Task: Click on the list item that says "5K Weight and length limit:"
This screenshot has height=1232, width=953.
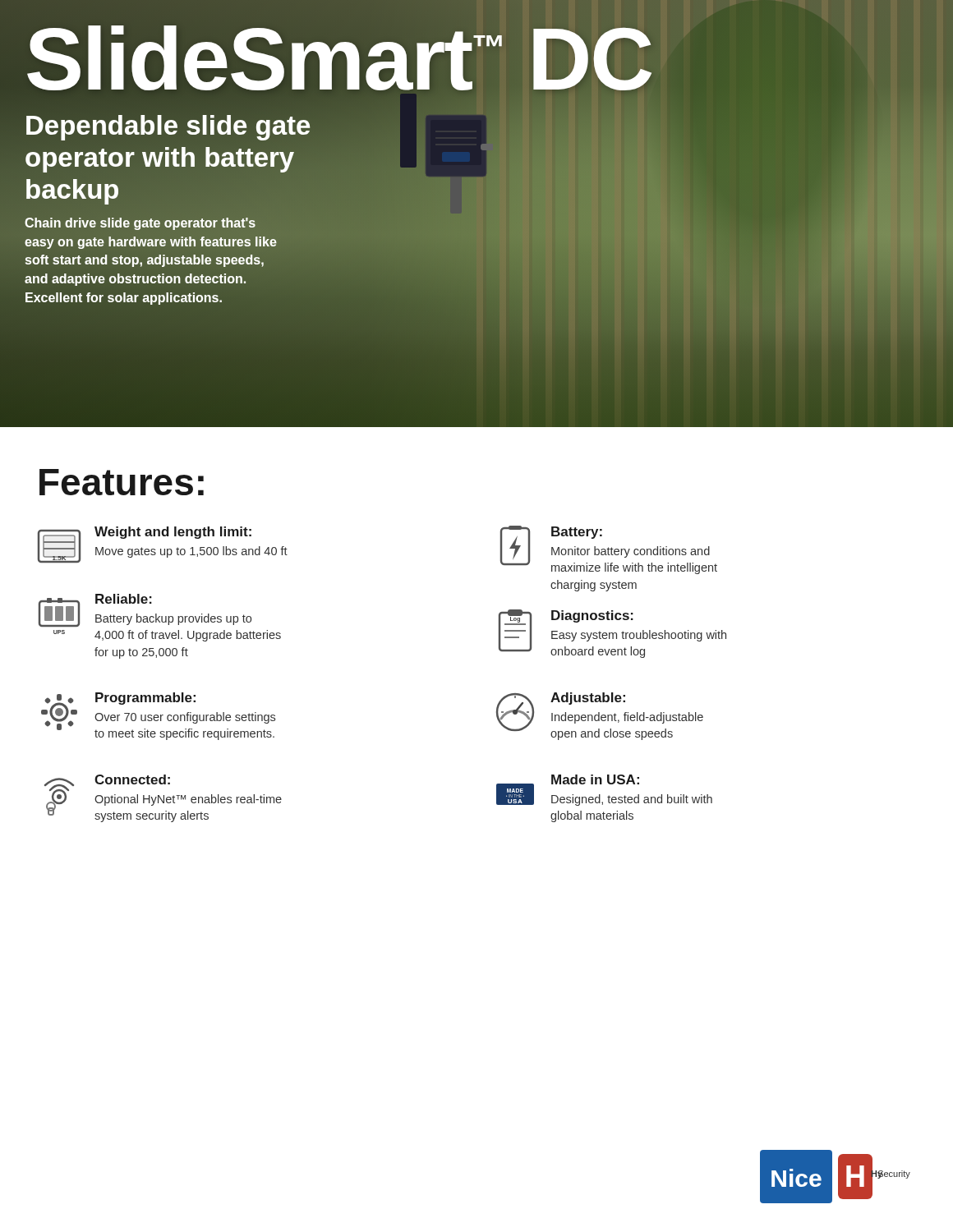Action: [162, 546]
